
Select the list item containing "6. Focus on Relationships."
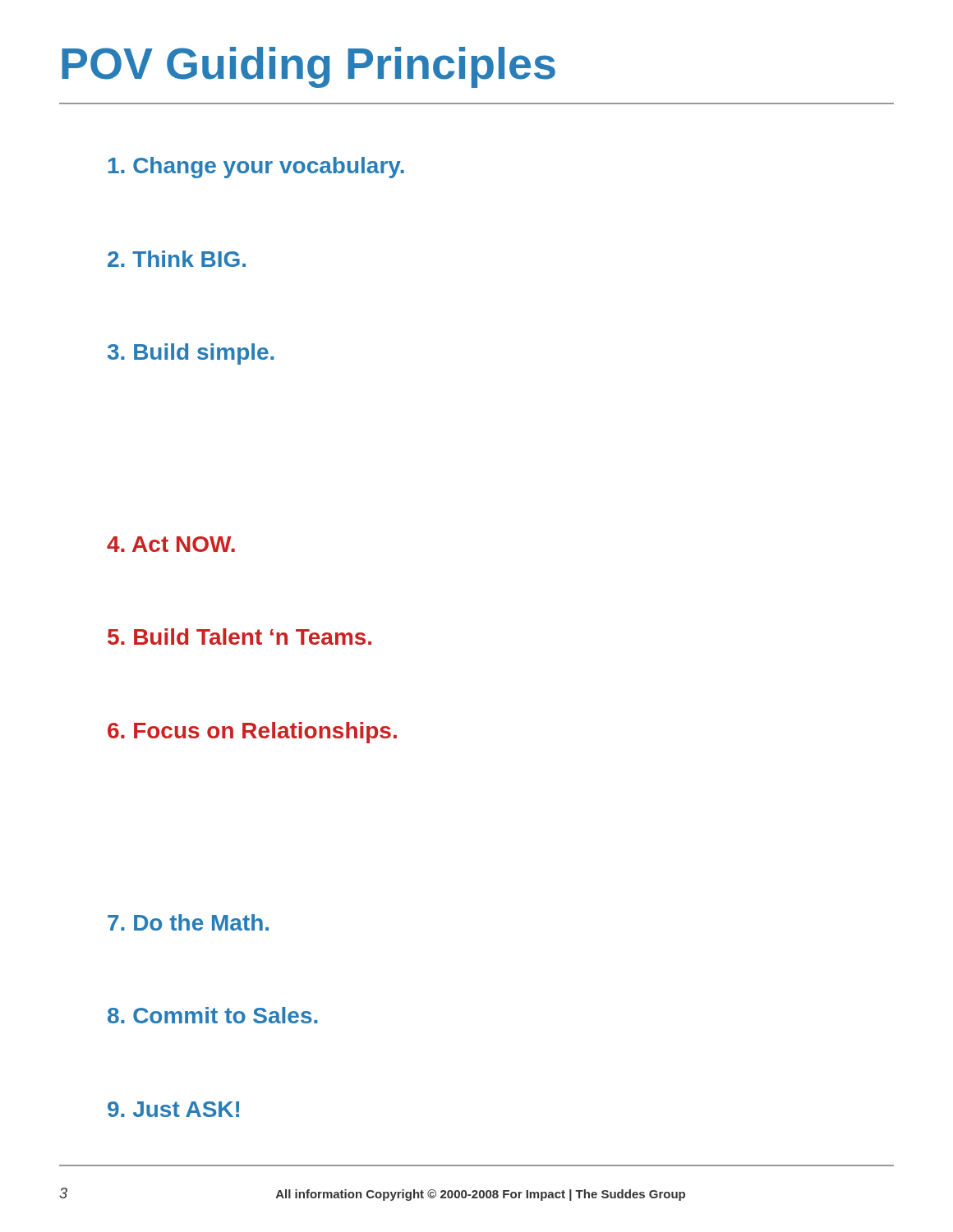coord(252,733)
